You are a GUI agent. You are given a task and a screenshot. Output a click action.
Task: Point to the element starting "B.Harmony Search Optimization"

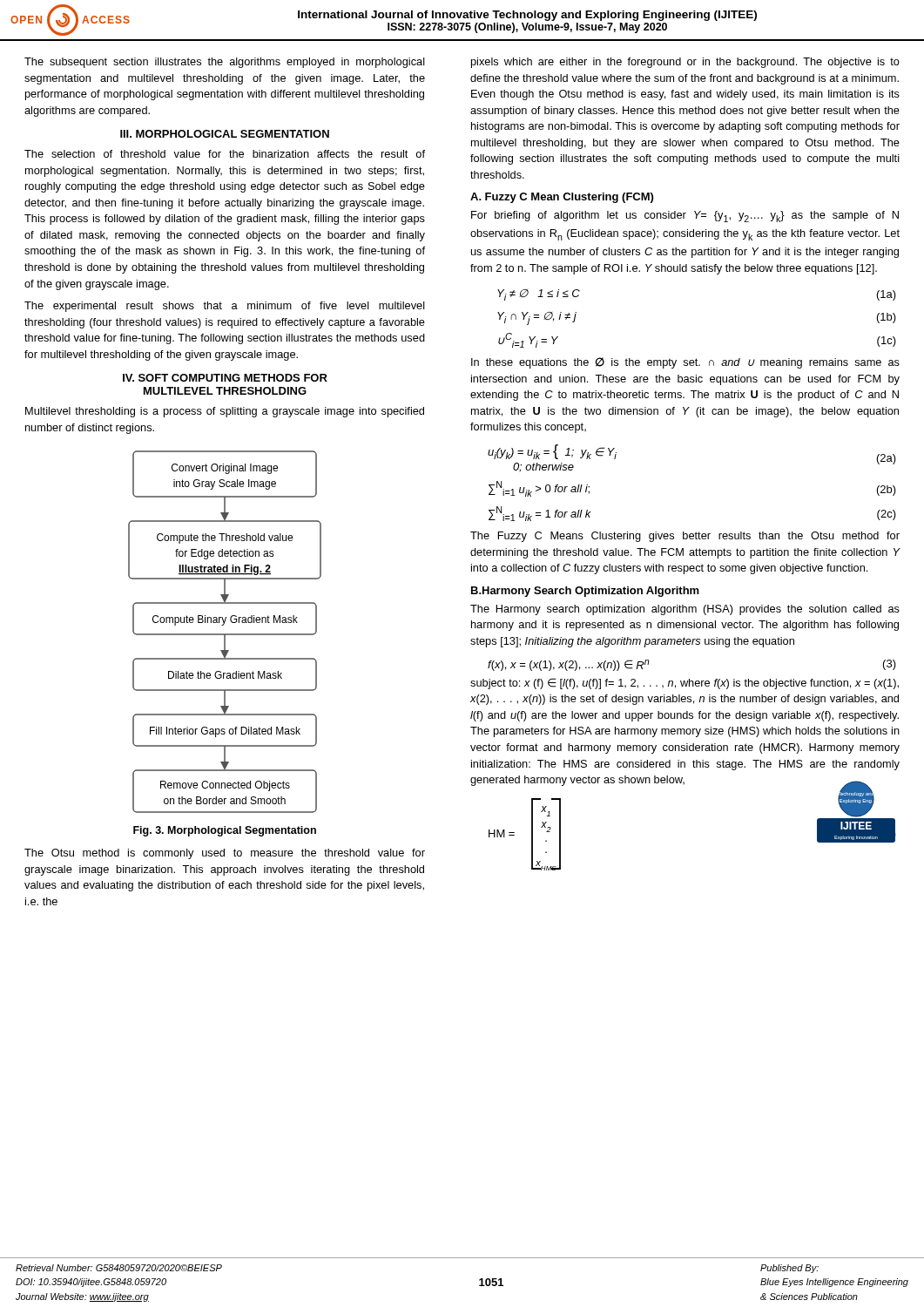pyautogui.click(x=585, y=590)
